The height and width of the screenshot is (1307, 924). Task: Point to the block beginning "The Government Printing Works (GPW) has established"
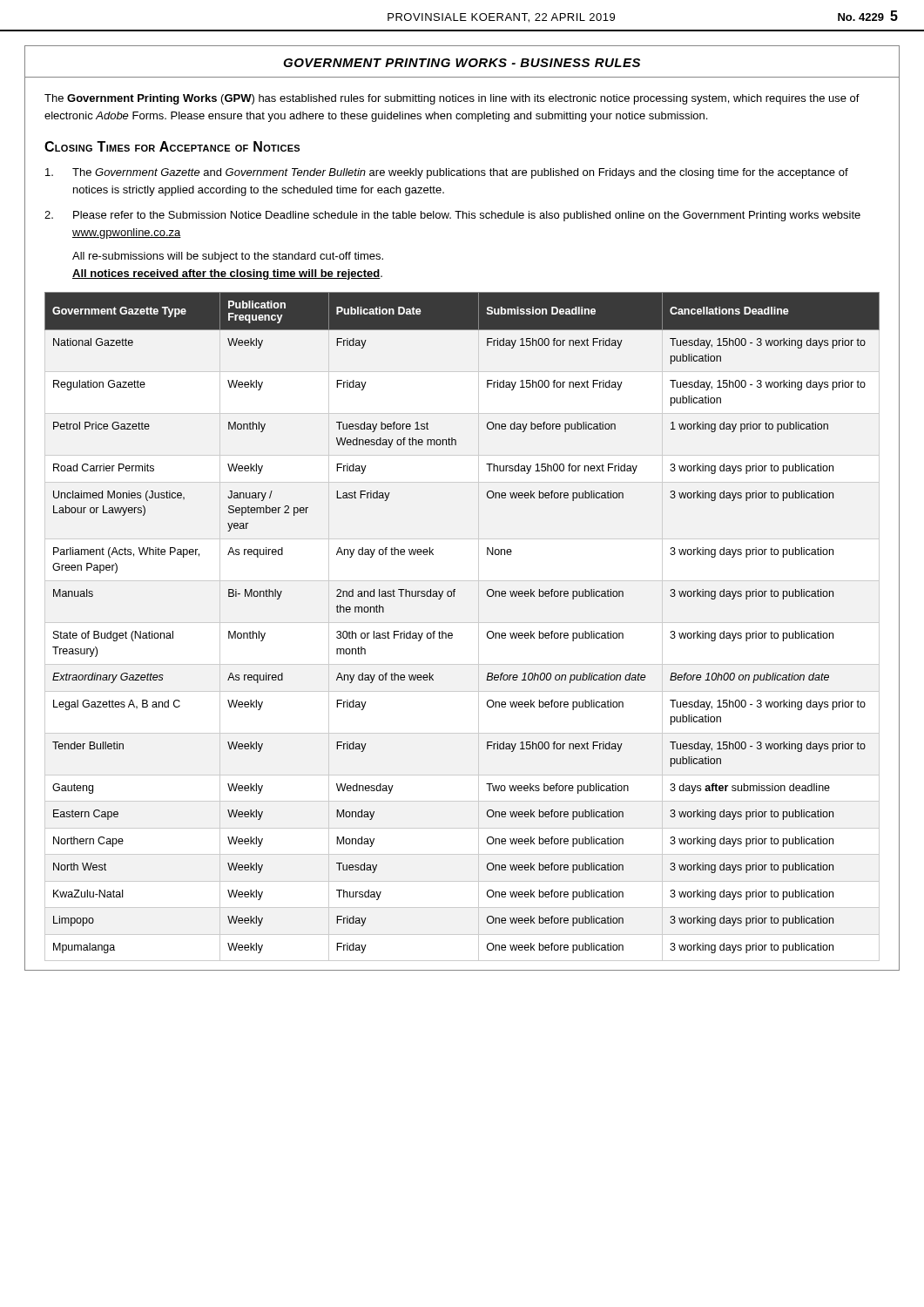tap(452, 107)
